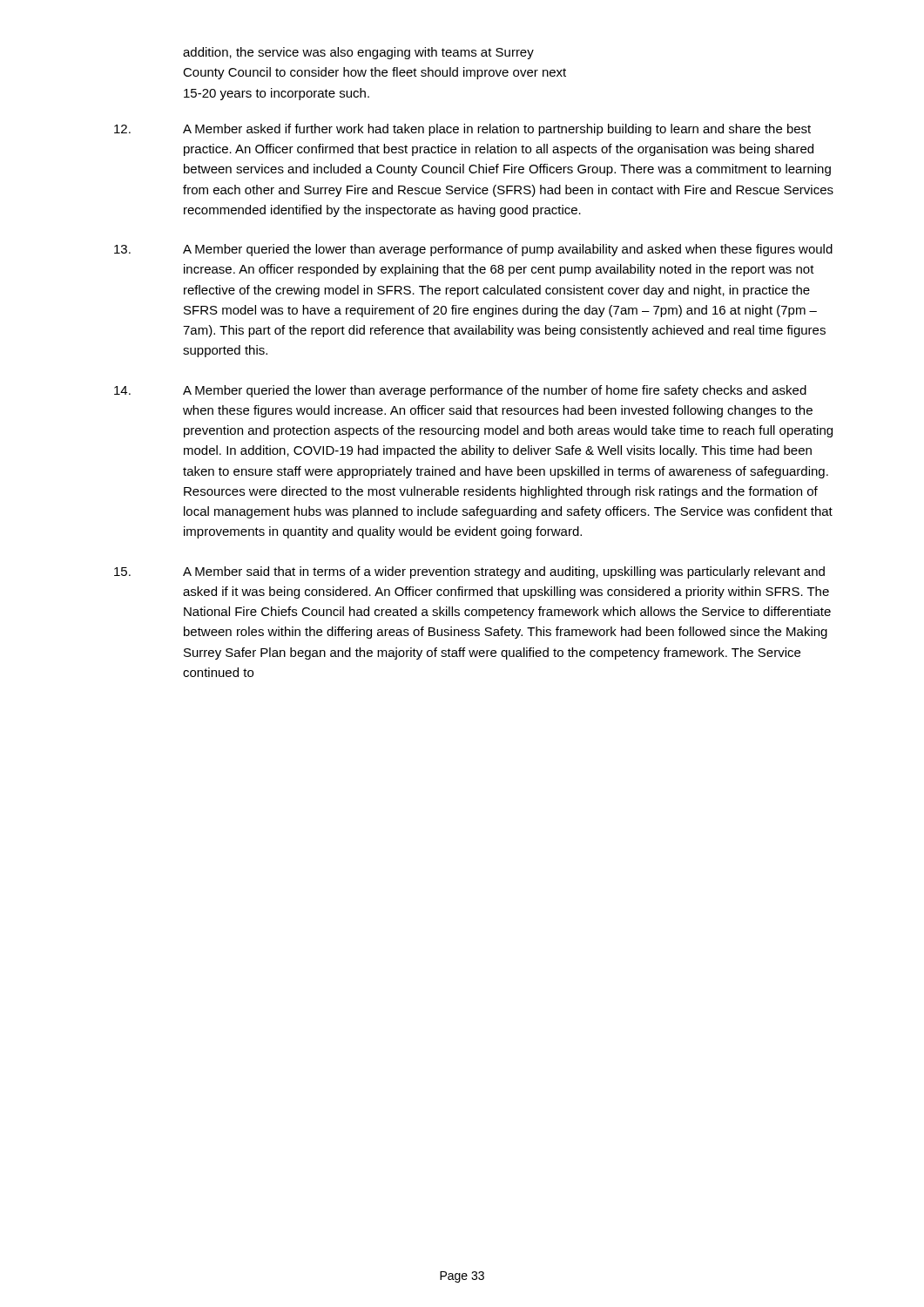Screen dimensions: 1307x924
Task: Select the list item that reads "12. A Member asked if further"
Action: click(x=475, y=169)
